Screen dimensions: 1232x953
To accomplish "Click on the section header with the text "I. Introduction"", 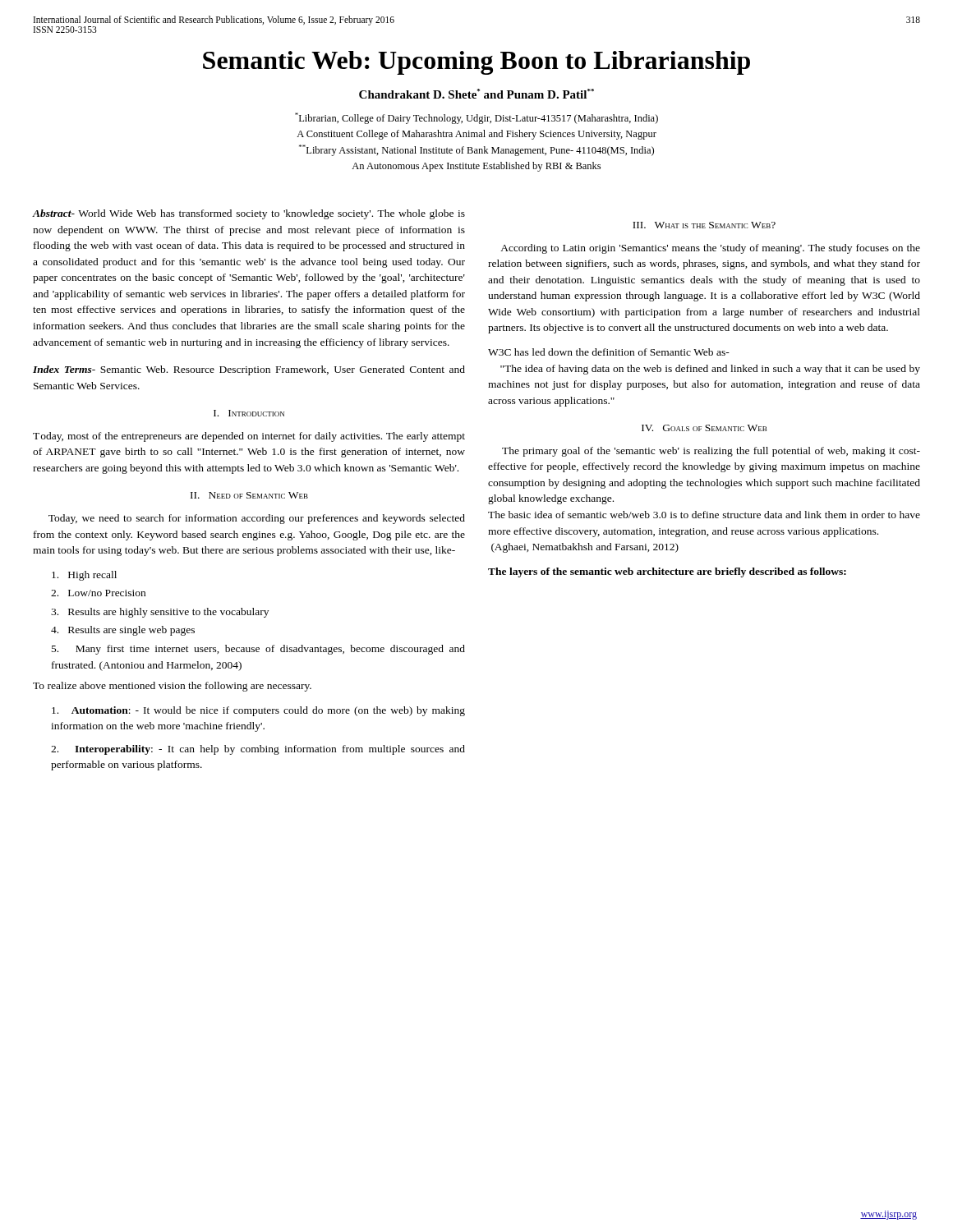I will point(249,413).
